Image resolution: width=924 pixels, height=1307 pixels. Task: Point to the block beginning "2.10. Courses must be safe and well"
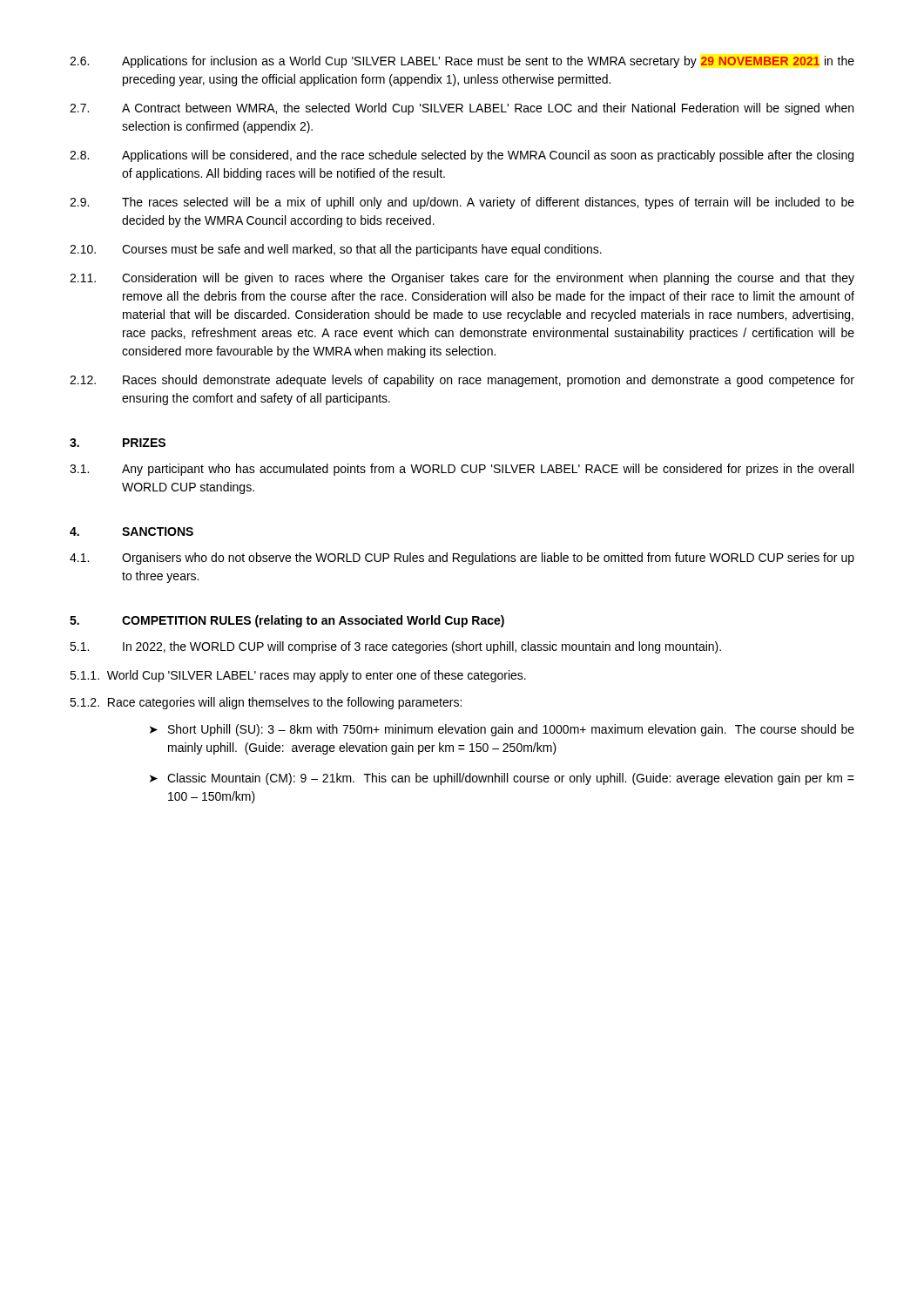(462, 250)
